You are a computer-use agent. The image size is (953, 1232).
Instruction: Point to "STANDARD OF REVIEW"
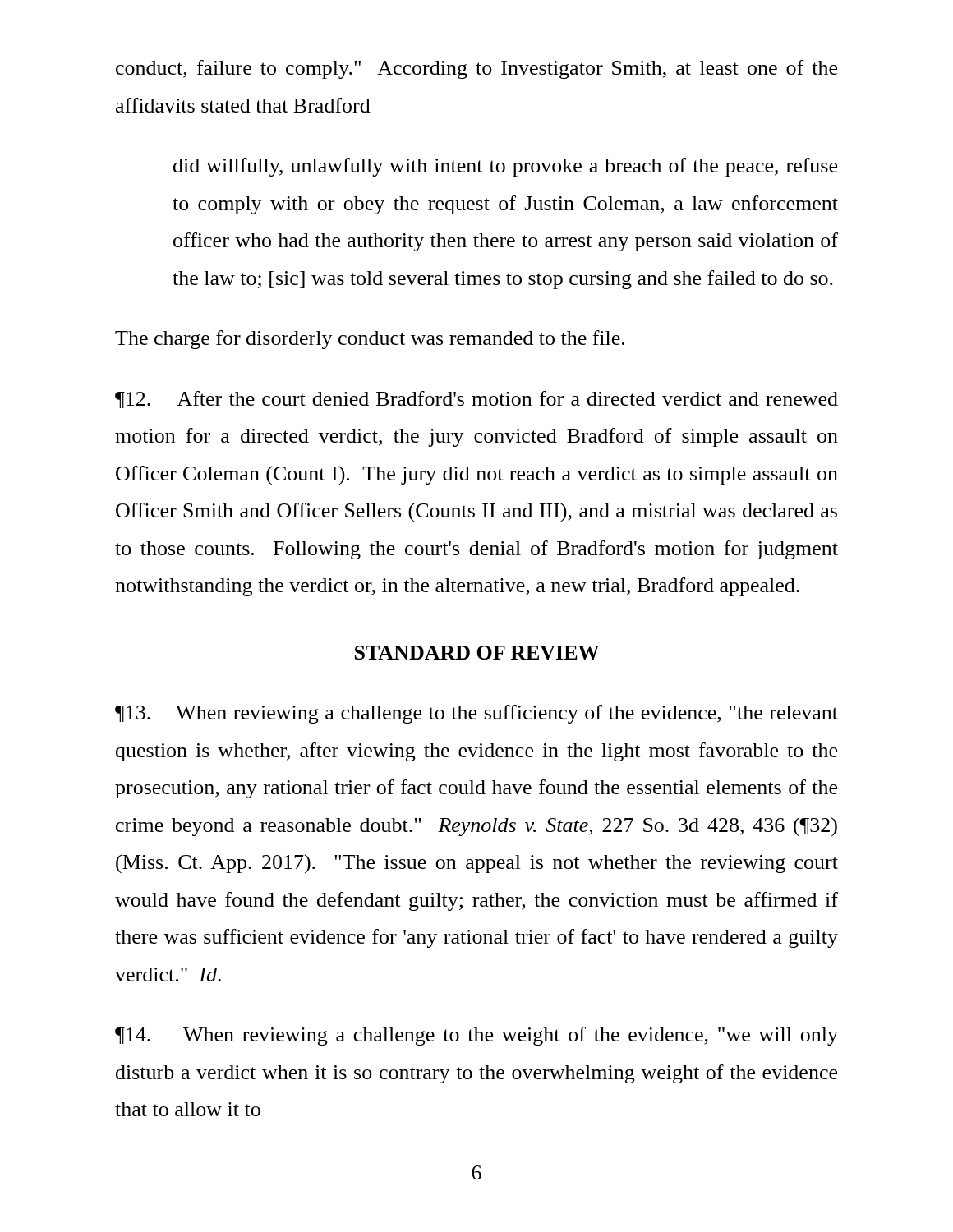coord(476,652)
